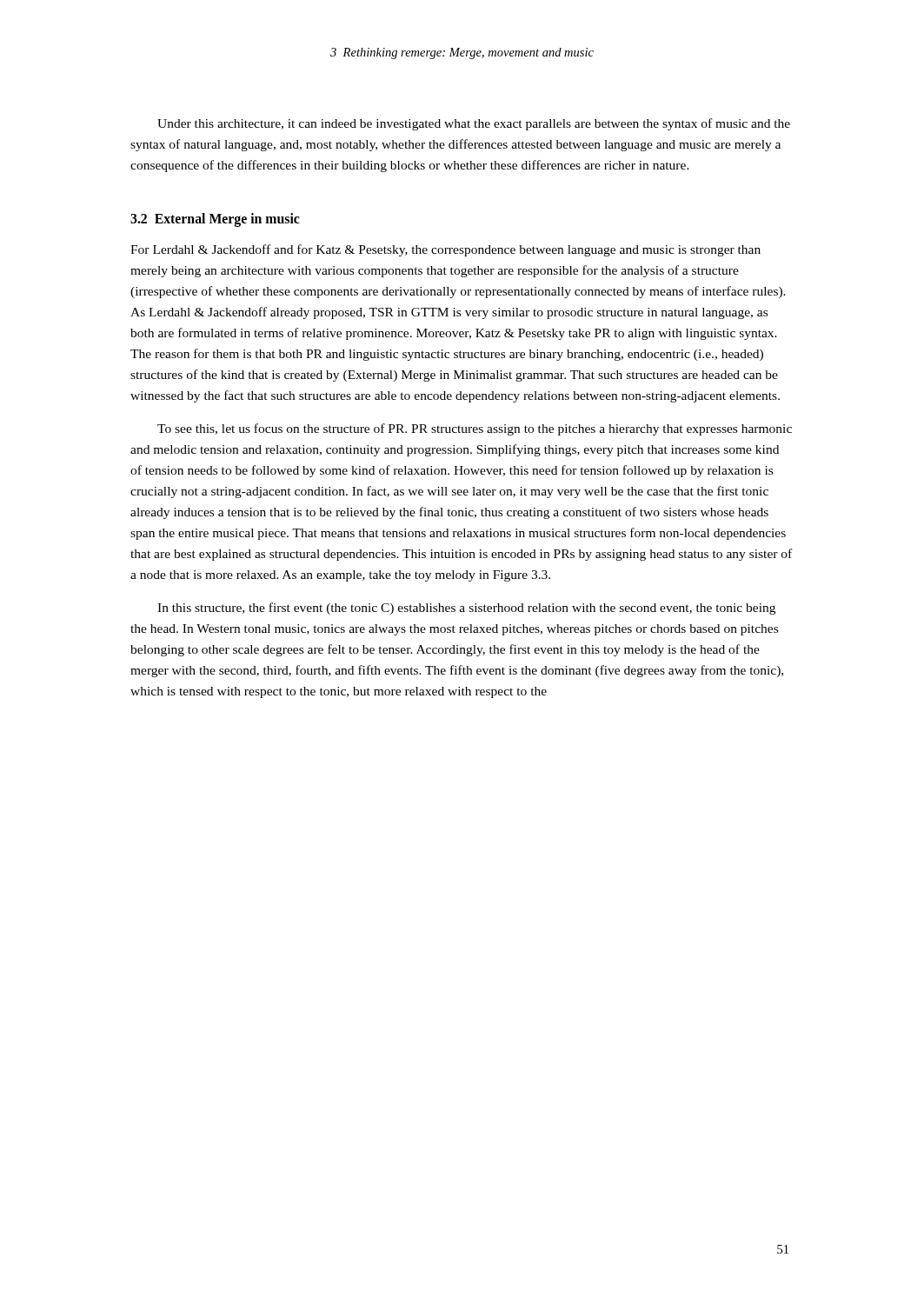This screenshot has width=924, height=1304.
Task: Select the passage starting "In this structure, the first event (the"
Action: pos(457,649)
